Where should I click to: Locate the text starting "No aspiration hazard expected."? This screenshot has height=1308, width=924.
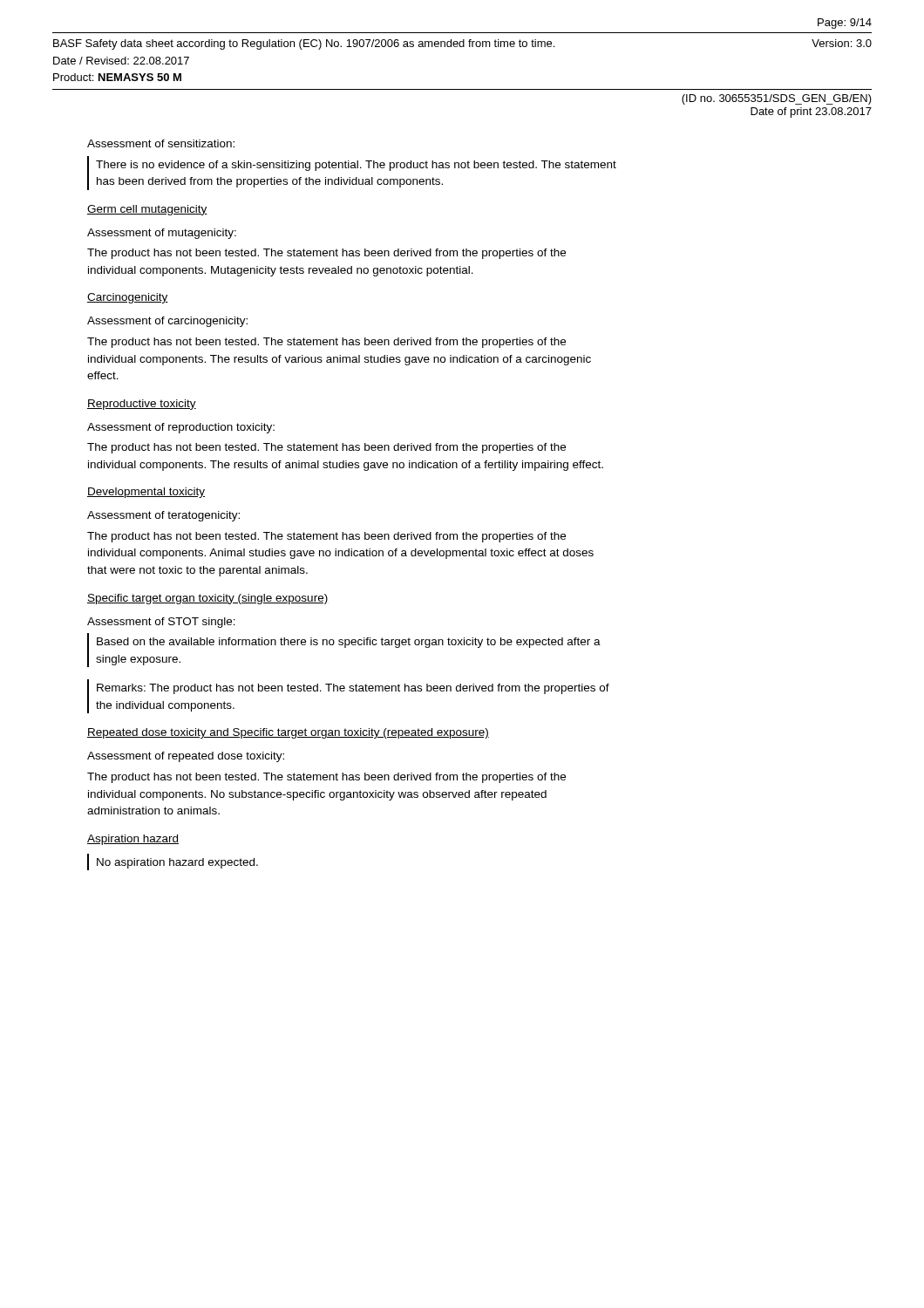point(173,862)
